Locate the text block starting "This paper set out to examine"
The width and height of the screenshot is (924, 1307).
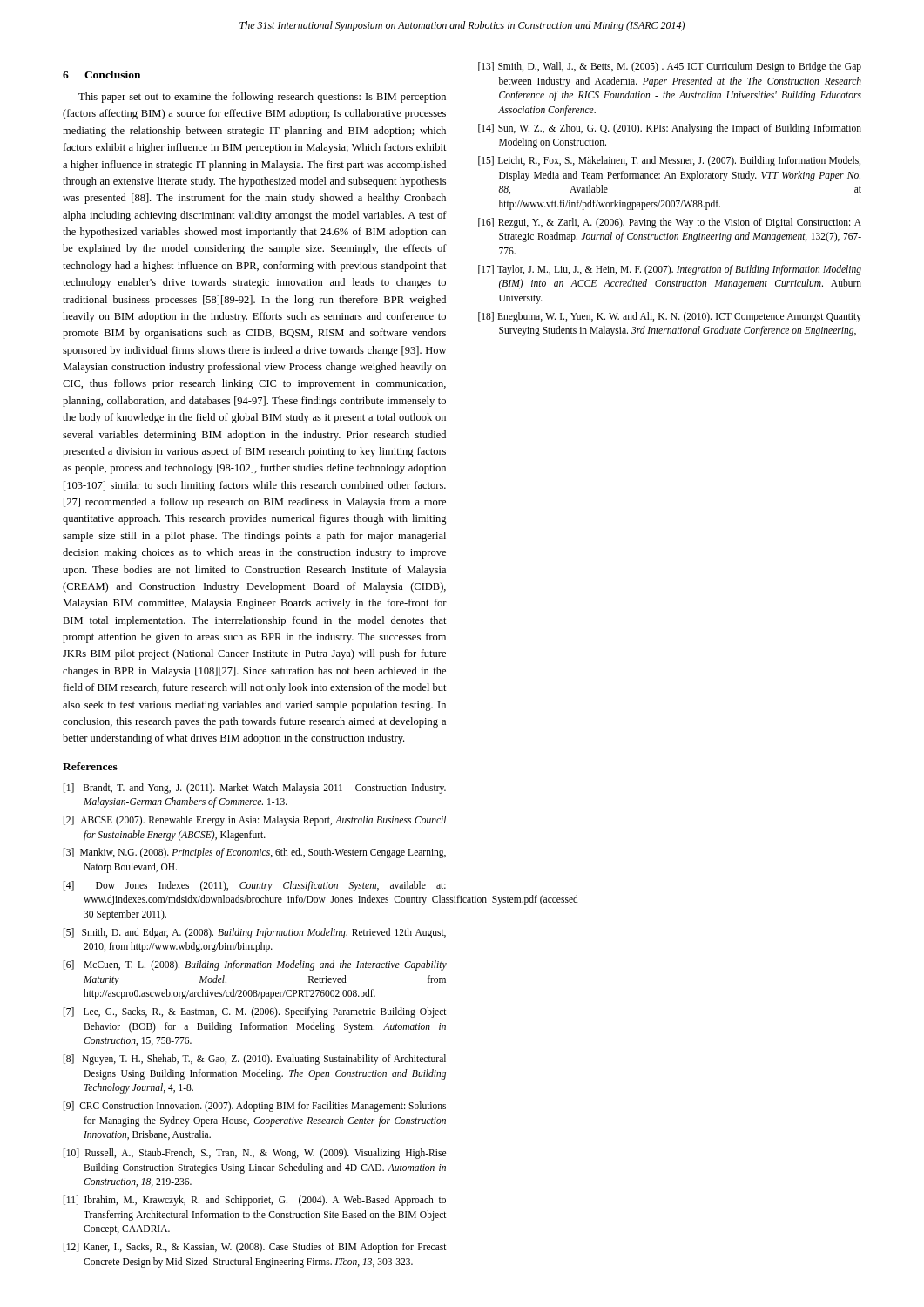click(x=255, y=417)
